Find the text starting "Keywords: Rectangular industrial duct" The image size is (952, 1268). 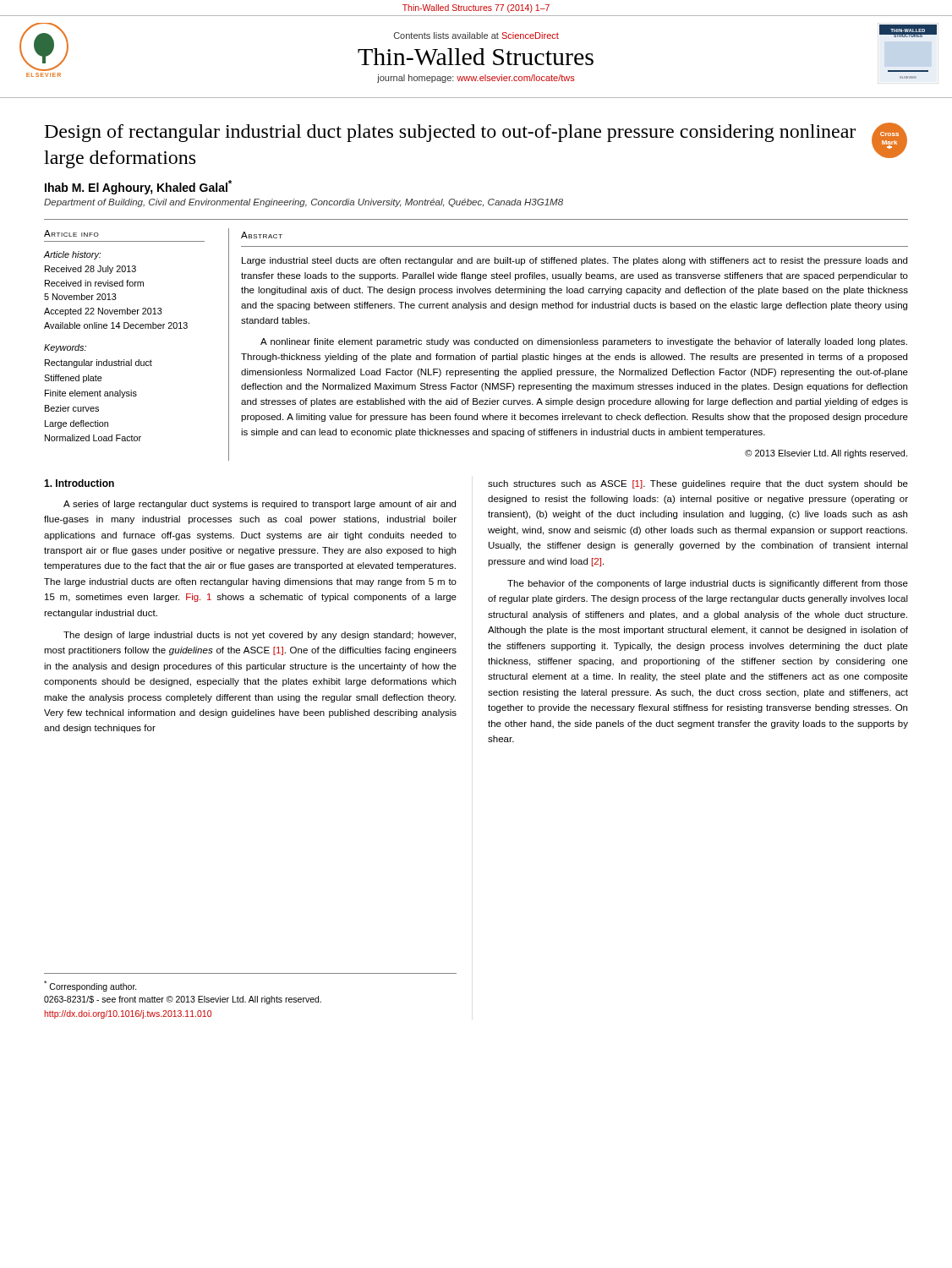point(98,393)
